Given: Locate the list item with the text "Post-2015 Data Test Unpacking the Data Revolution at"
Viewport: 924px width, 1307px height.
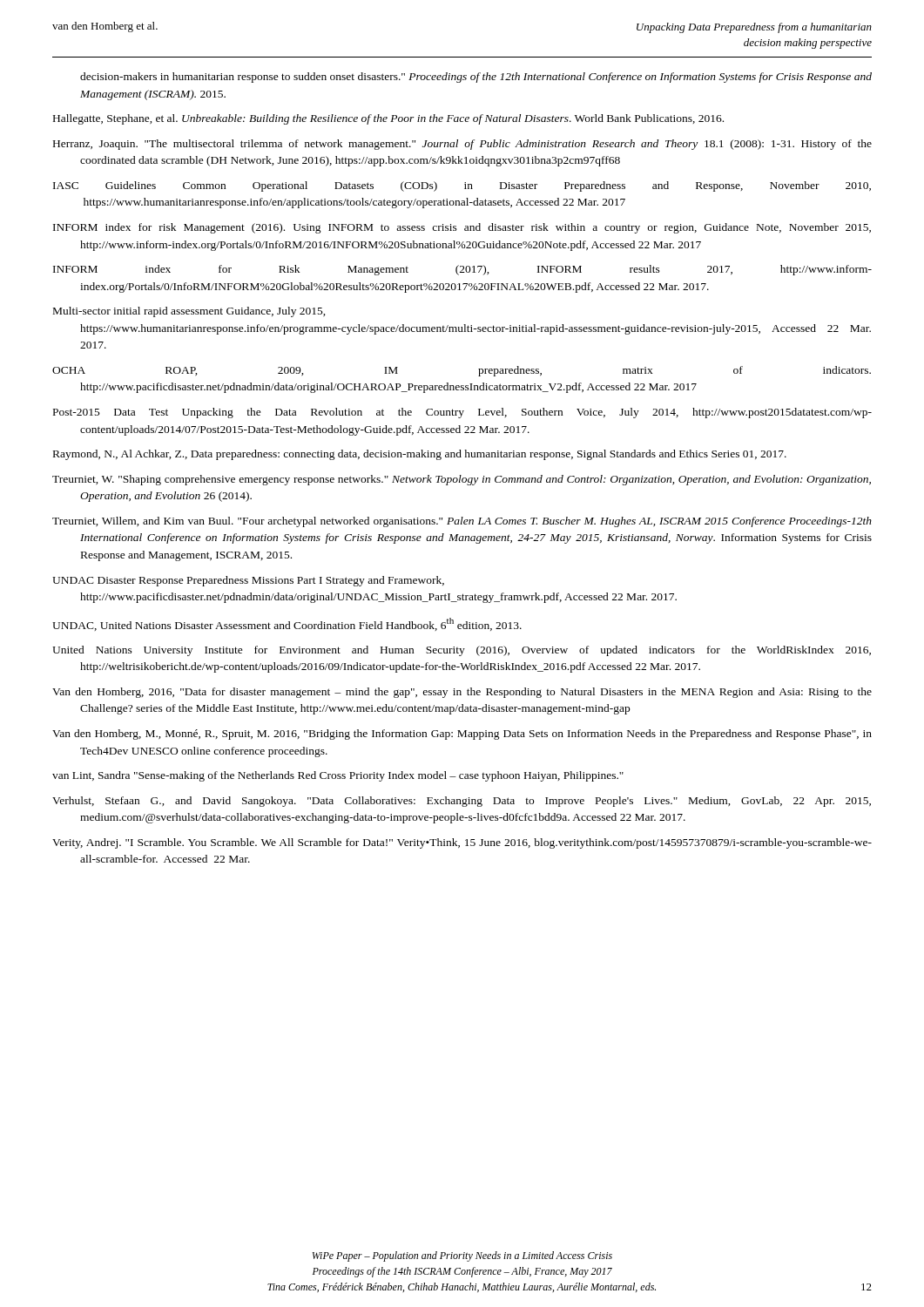Looking at the screenshot, I should (x=462, y=420).
